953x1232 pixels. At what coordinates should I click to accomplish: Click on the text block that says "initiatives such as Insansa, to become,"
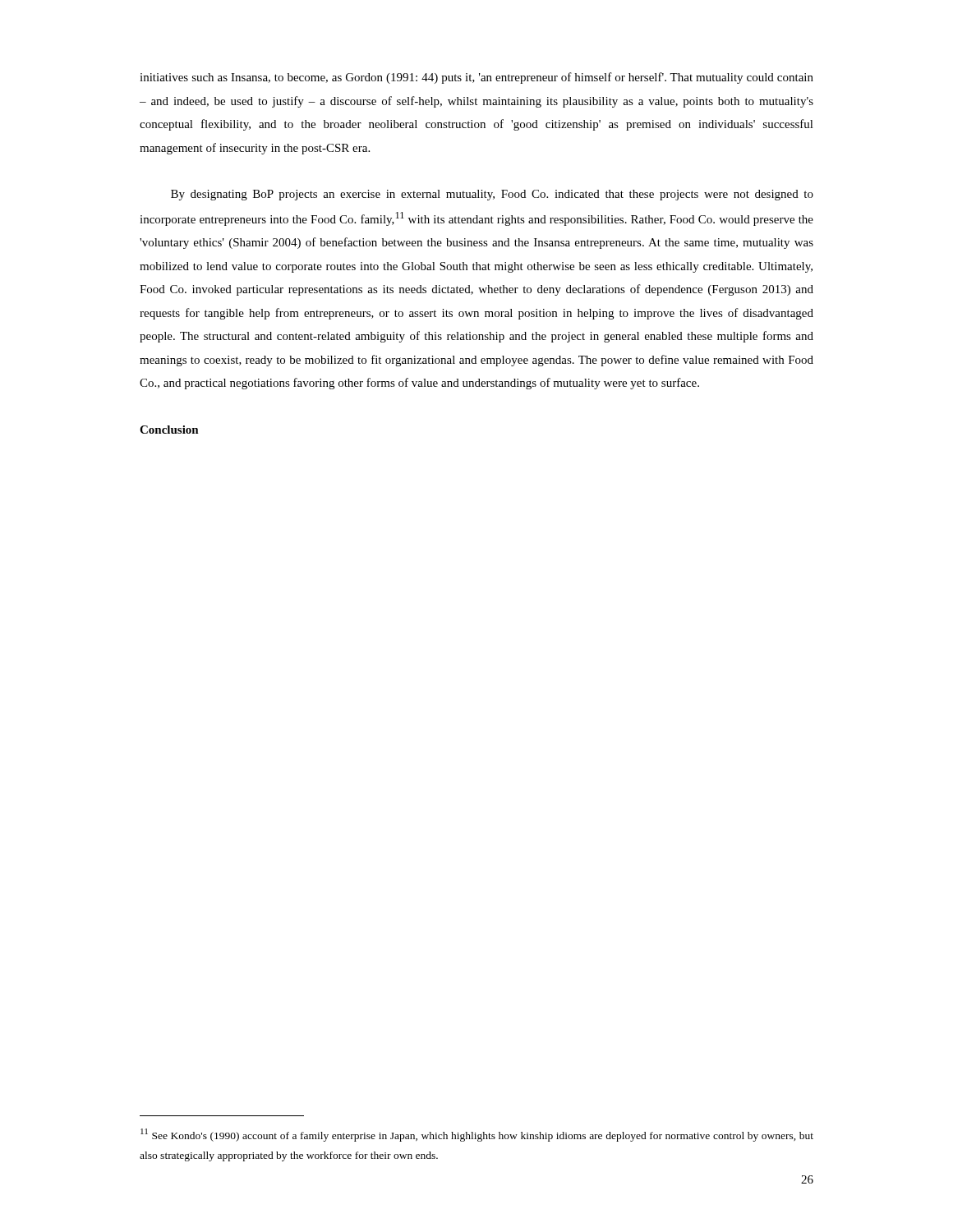click(x=476, y=112)
